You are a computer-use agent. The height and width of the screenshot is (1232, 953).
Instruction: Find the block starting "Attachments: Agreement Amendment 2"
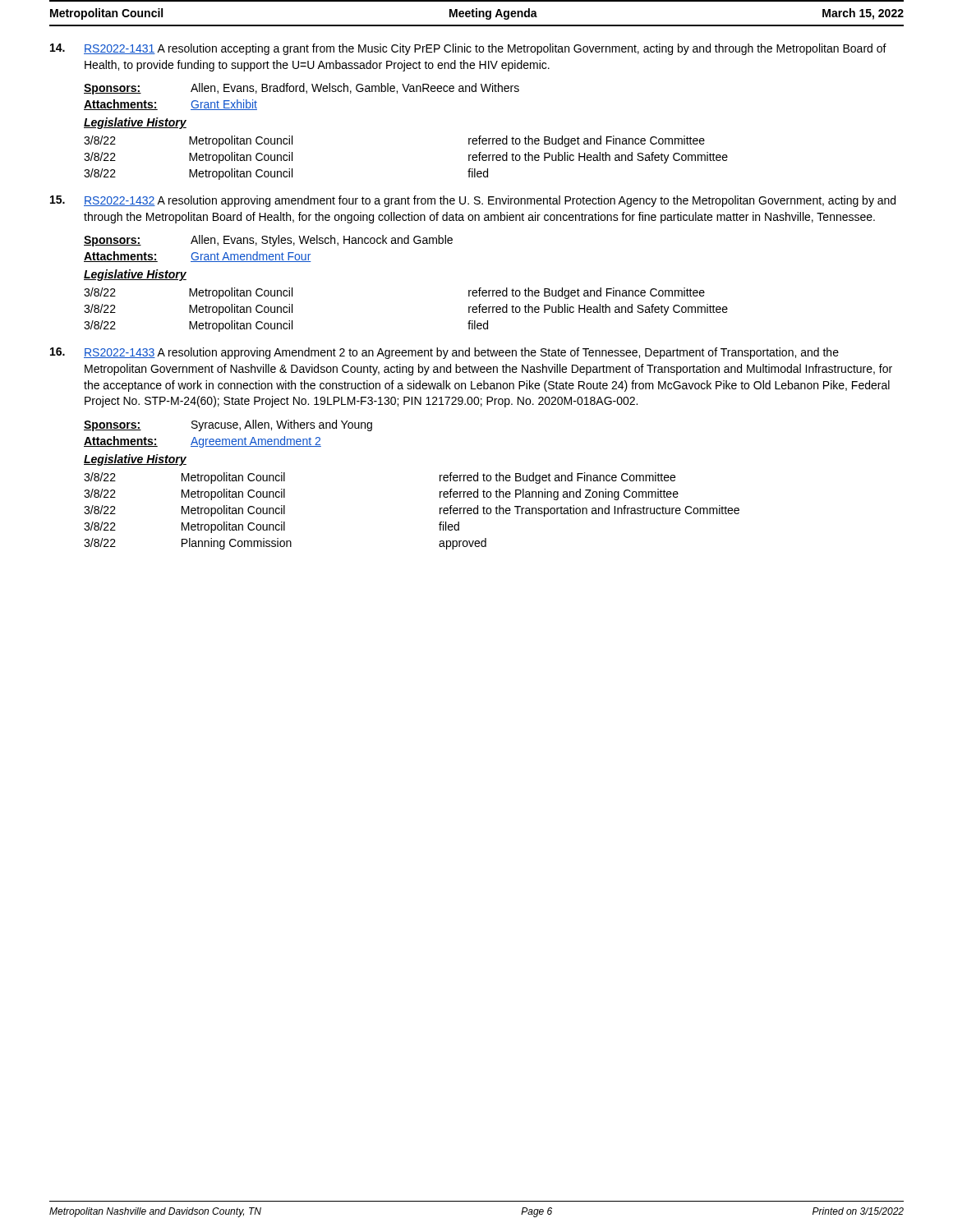point(203,442)
